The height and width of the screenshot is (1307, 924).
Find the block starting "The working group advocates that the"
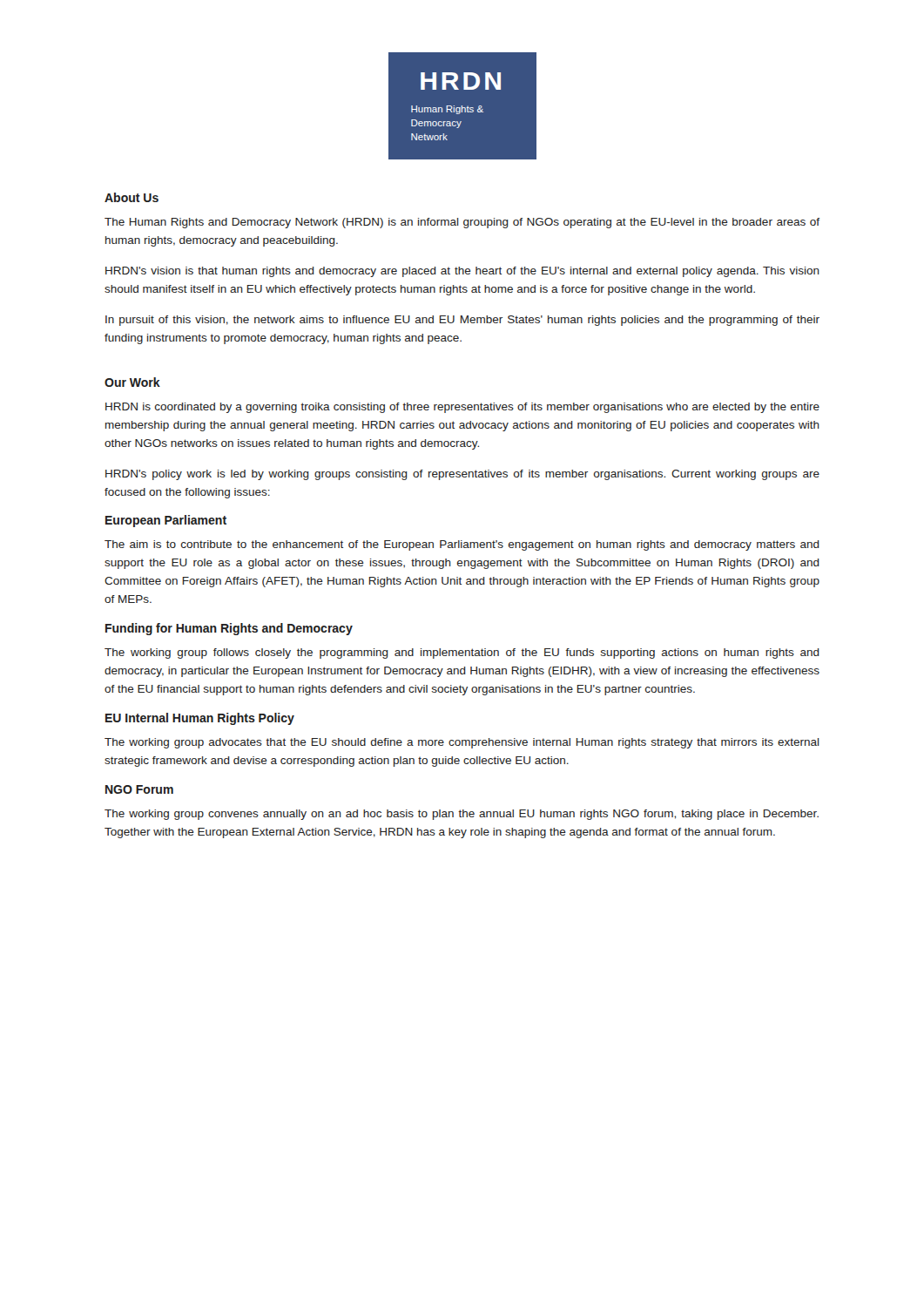[462, 751]
